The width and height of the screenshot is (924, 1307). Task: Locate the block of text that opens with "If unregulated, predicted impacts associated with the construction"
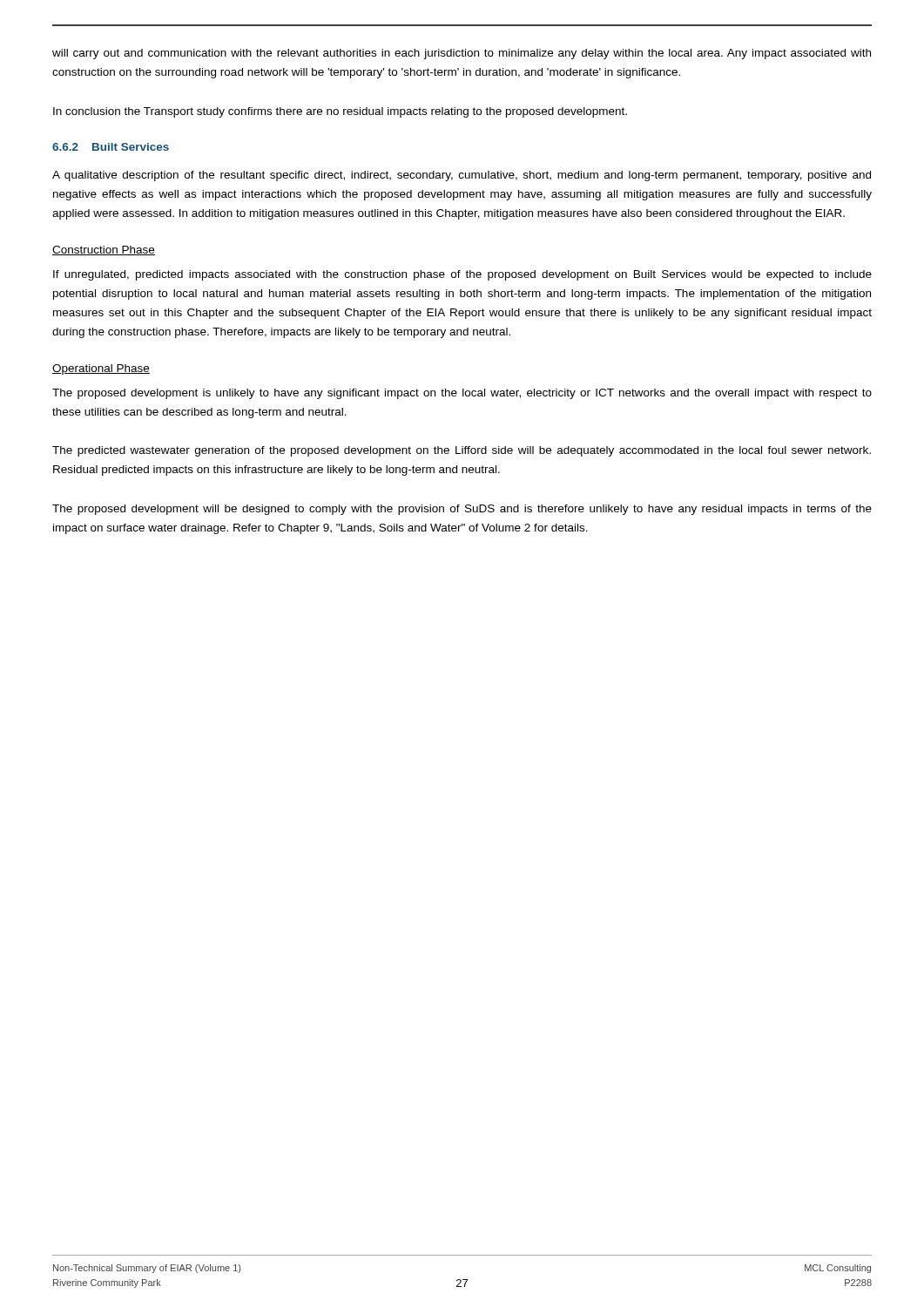[462, 303]
